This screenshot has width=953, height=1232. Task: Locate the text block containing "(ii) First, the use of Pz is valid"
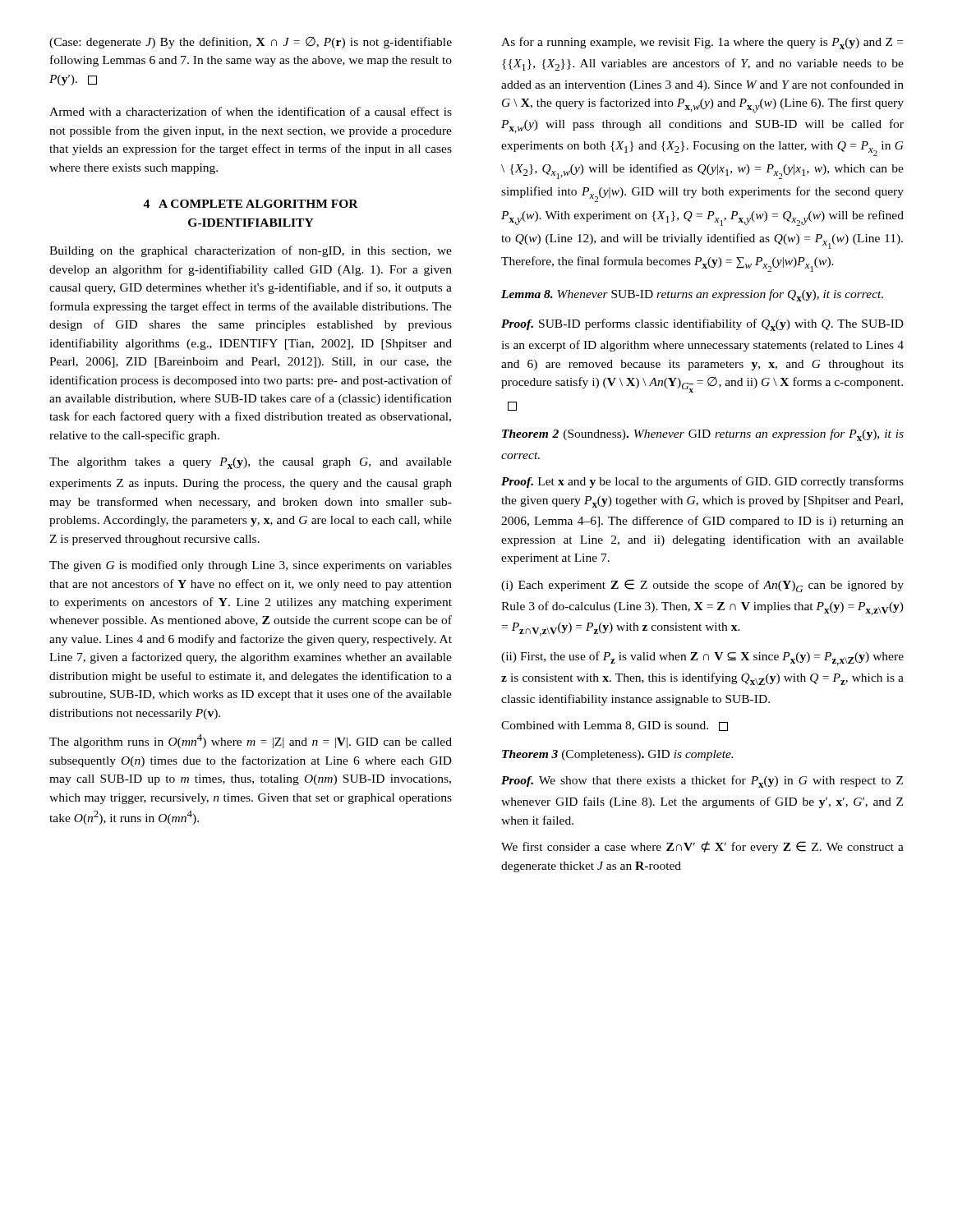tap(702, 678)
